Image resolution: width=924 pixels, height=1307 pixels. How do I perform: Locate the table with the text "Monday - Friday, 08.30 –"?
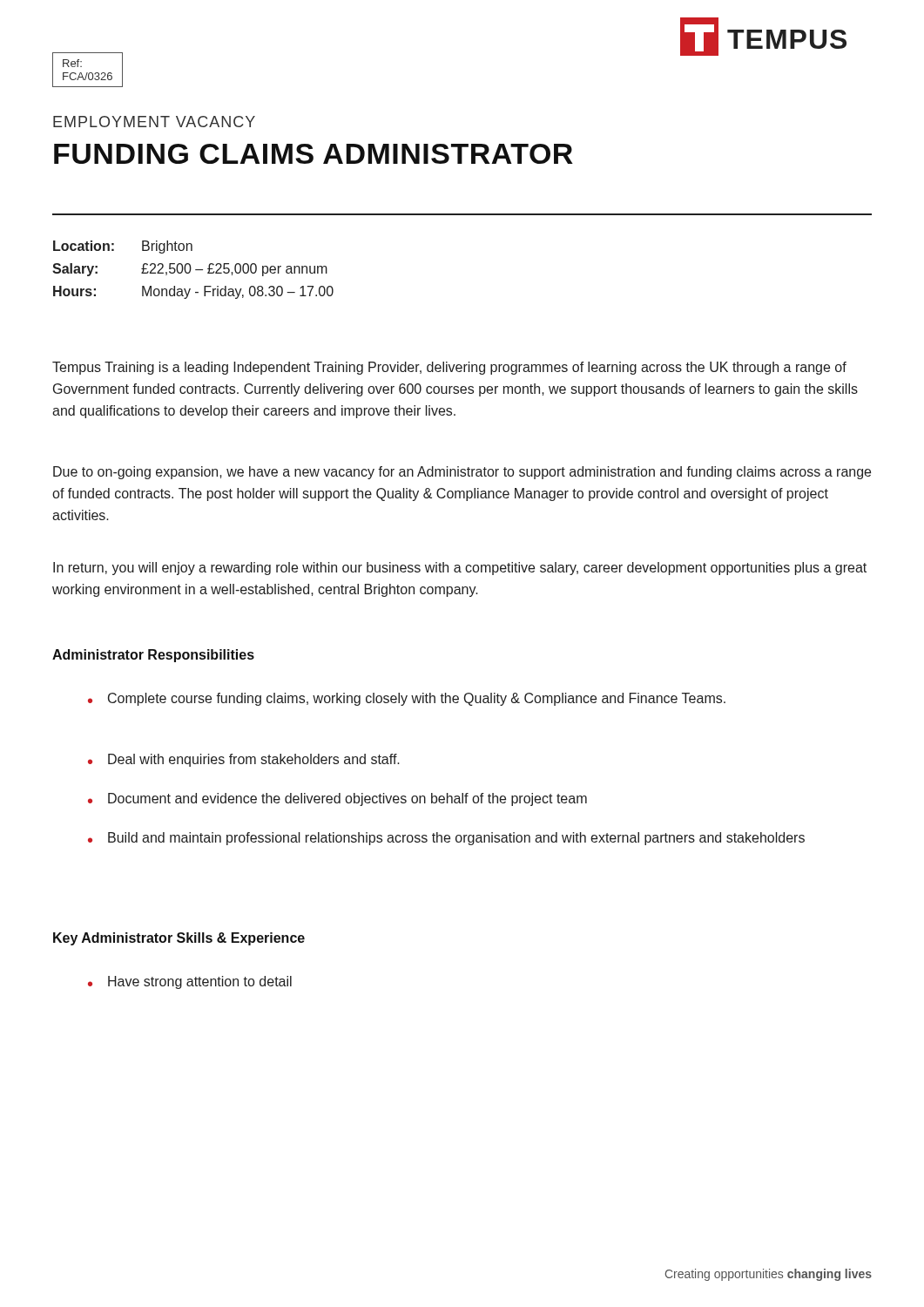(193, 269)
